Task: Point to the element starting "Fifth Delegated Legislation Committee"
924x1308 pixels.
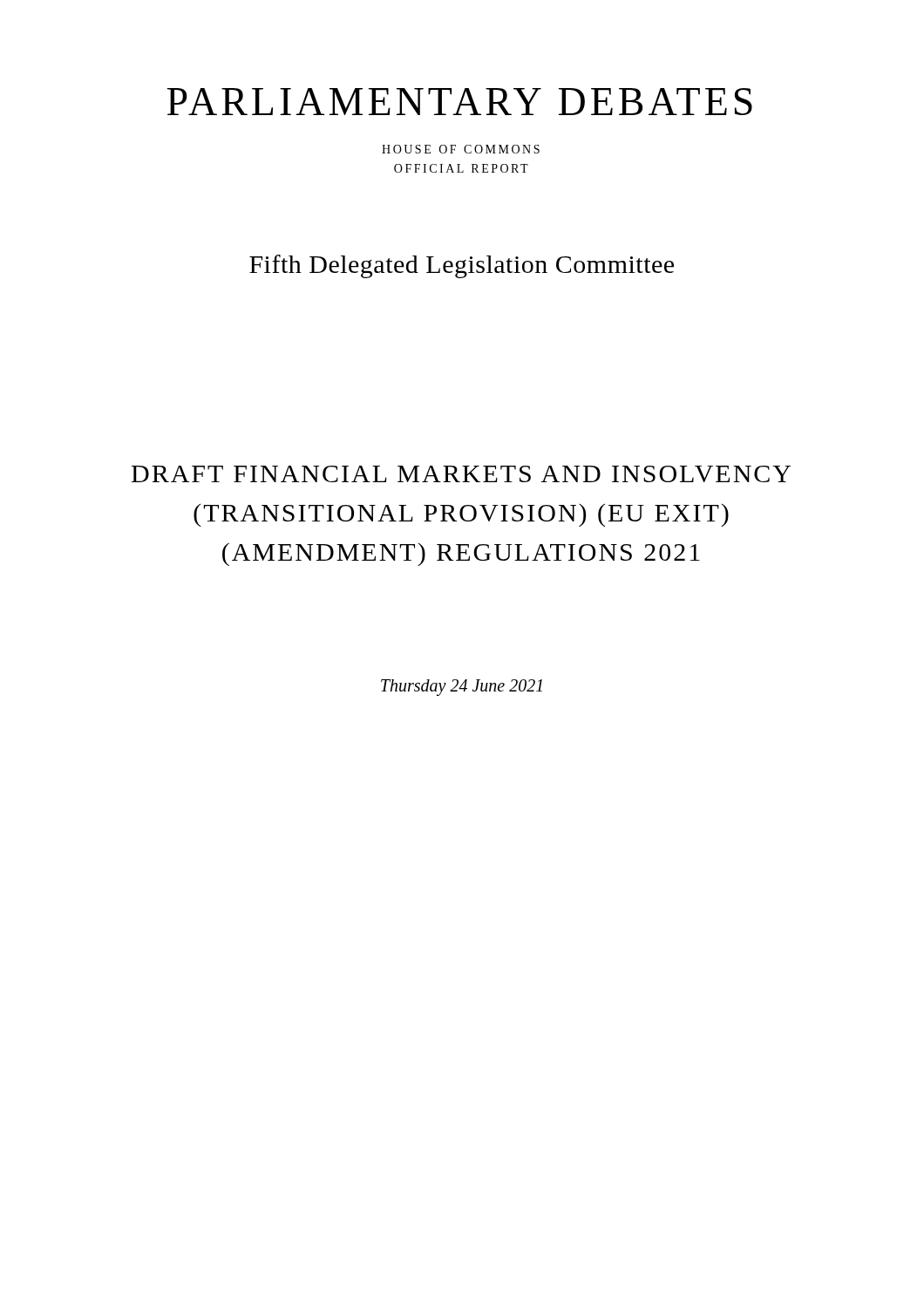Action: [462, 264]
